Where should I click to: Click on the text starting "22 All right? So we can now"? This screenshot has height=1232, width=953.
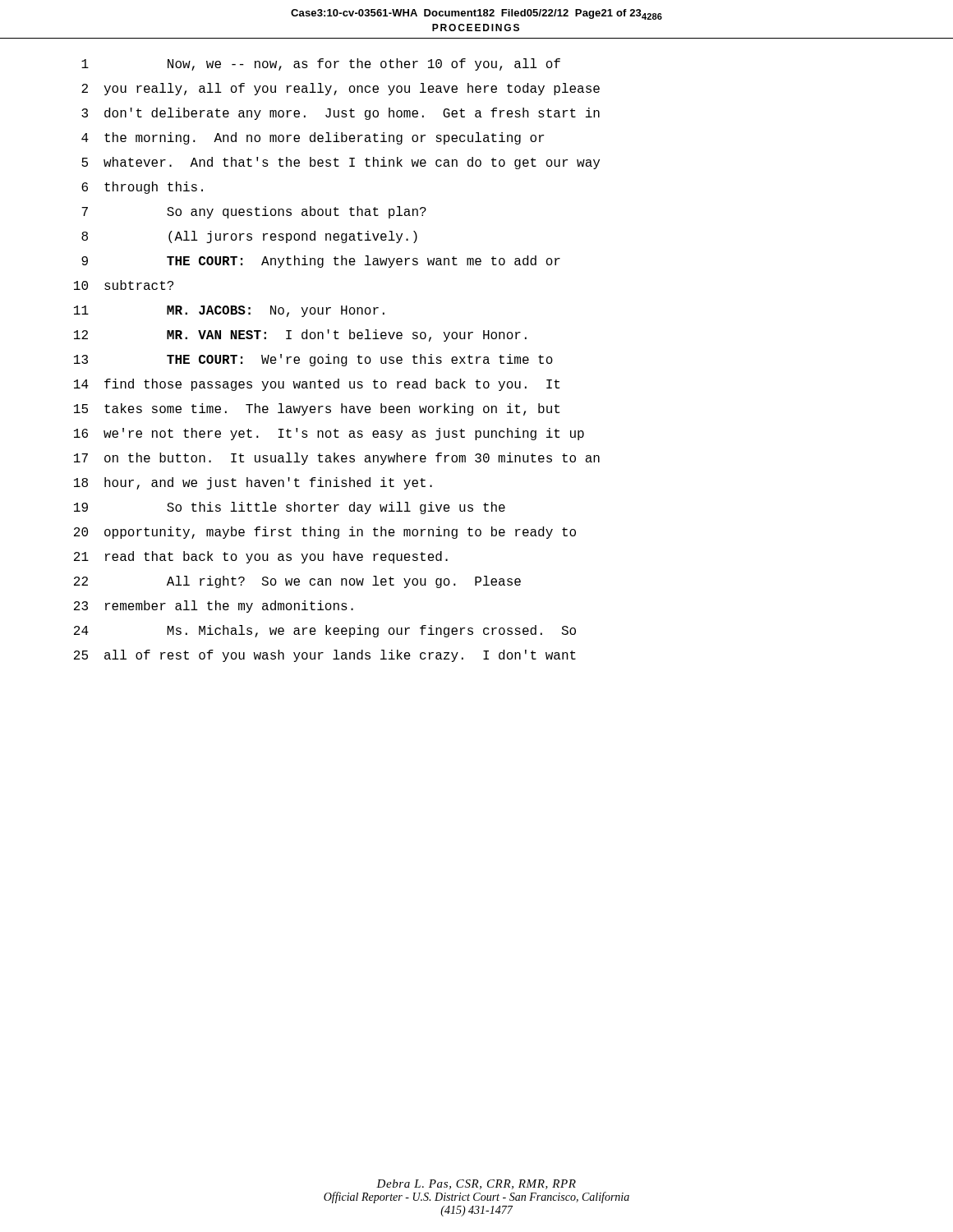point(476,582)
